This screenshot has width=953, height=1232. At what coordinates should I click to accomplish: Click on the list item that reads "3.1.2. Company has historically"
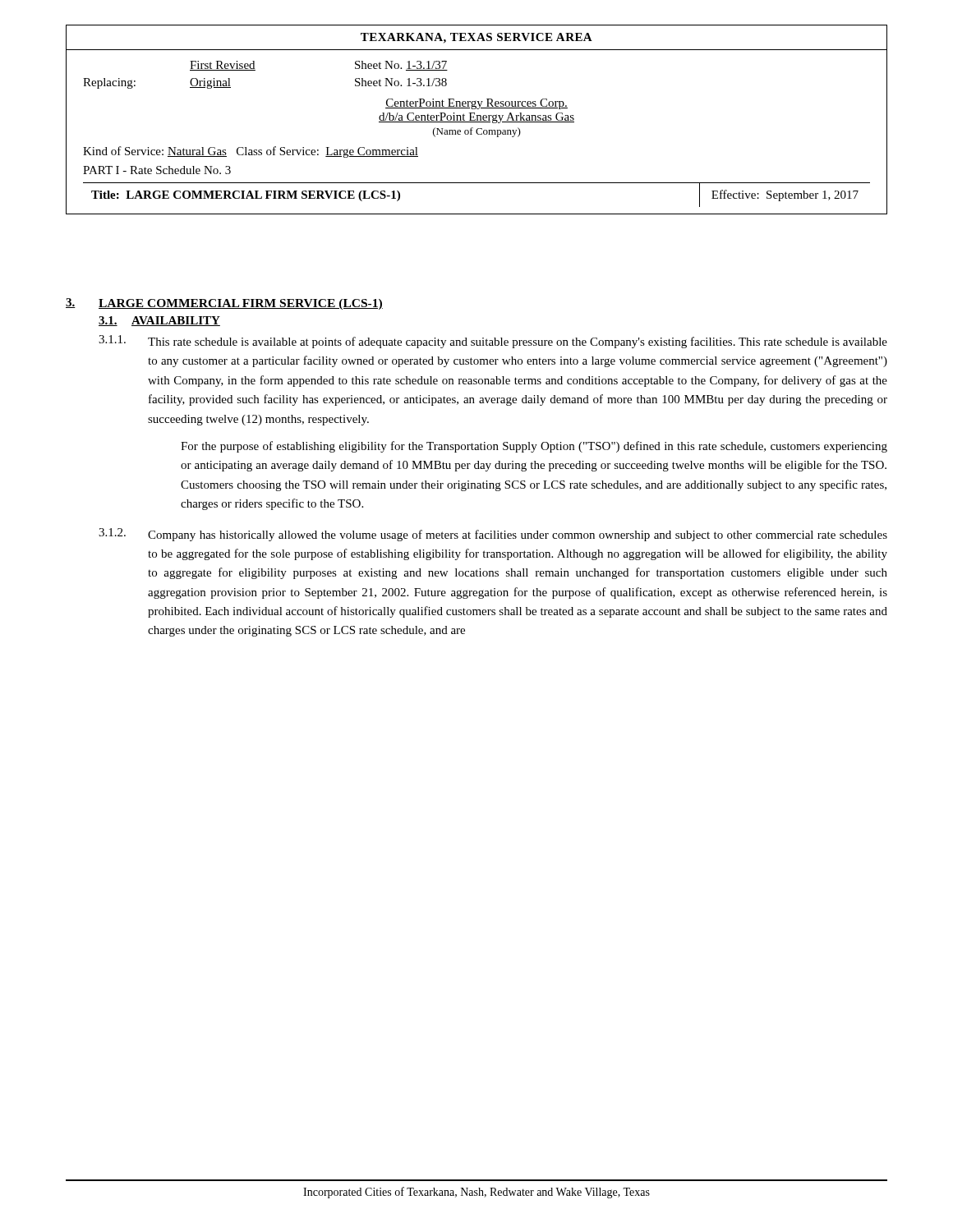(x=493, y=583)
